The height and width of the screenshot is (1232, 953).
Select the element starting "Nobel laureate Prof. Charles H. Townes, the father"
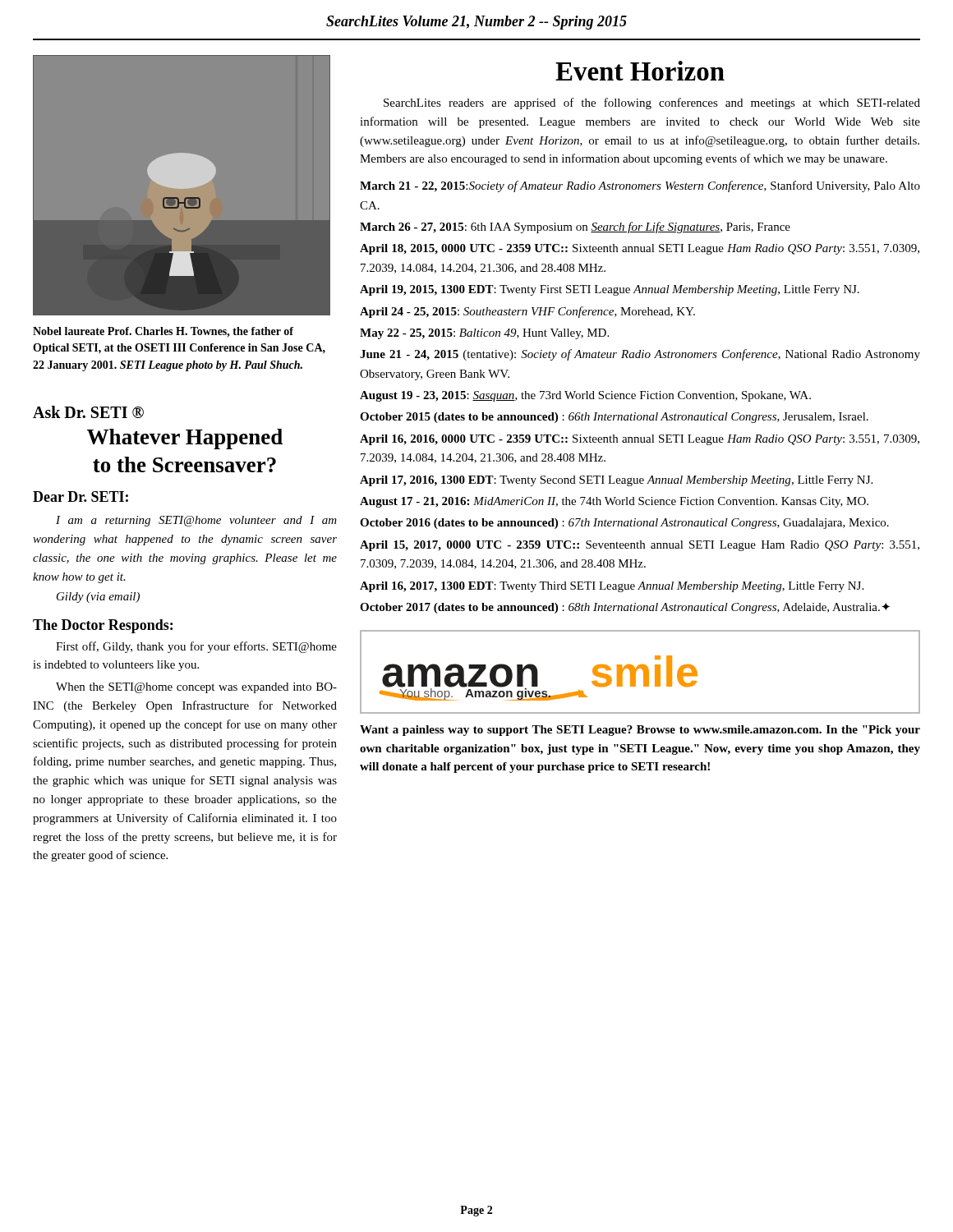point(179,348)
